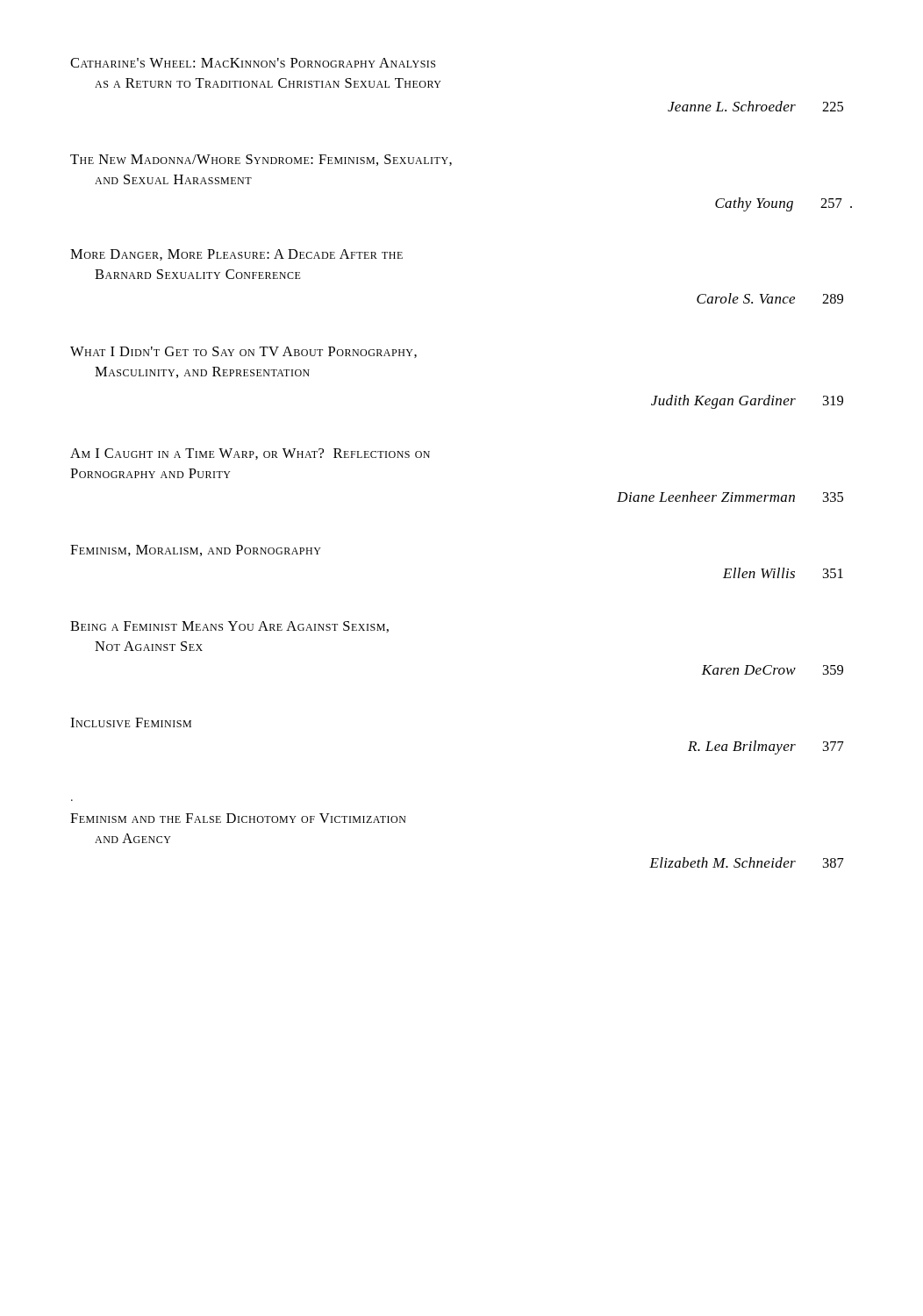Click on the text starting "Catharine's Wheel: MacKinnon's Pornography Analysis as"

pos(253,63)
